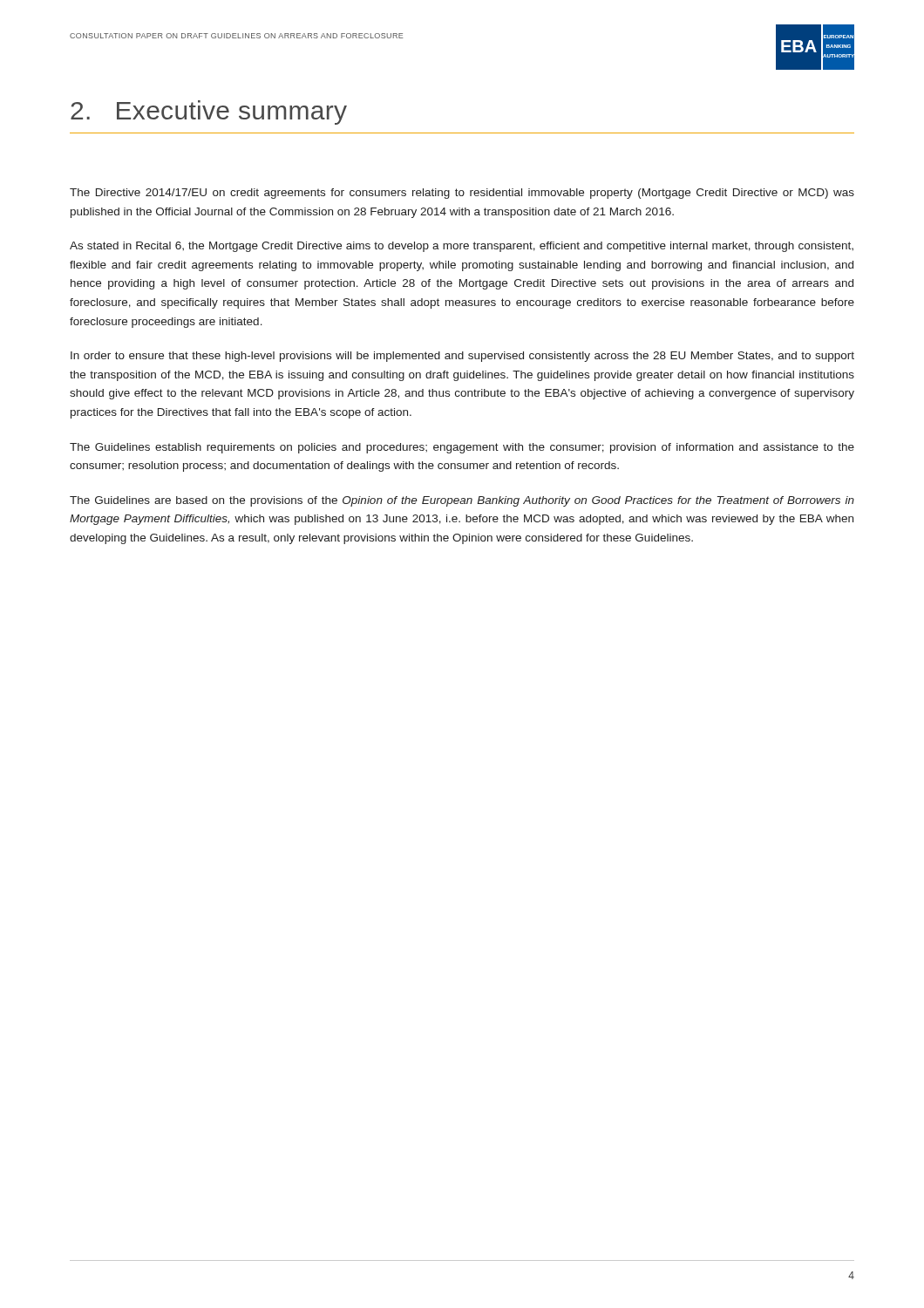Screen dimensions: 1308x924
Task: Locate the title that reads "2. Executive summary"
Action: pos(209,112)
